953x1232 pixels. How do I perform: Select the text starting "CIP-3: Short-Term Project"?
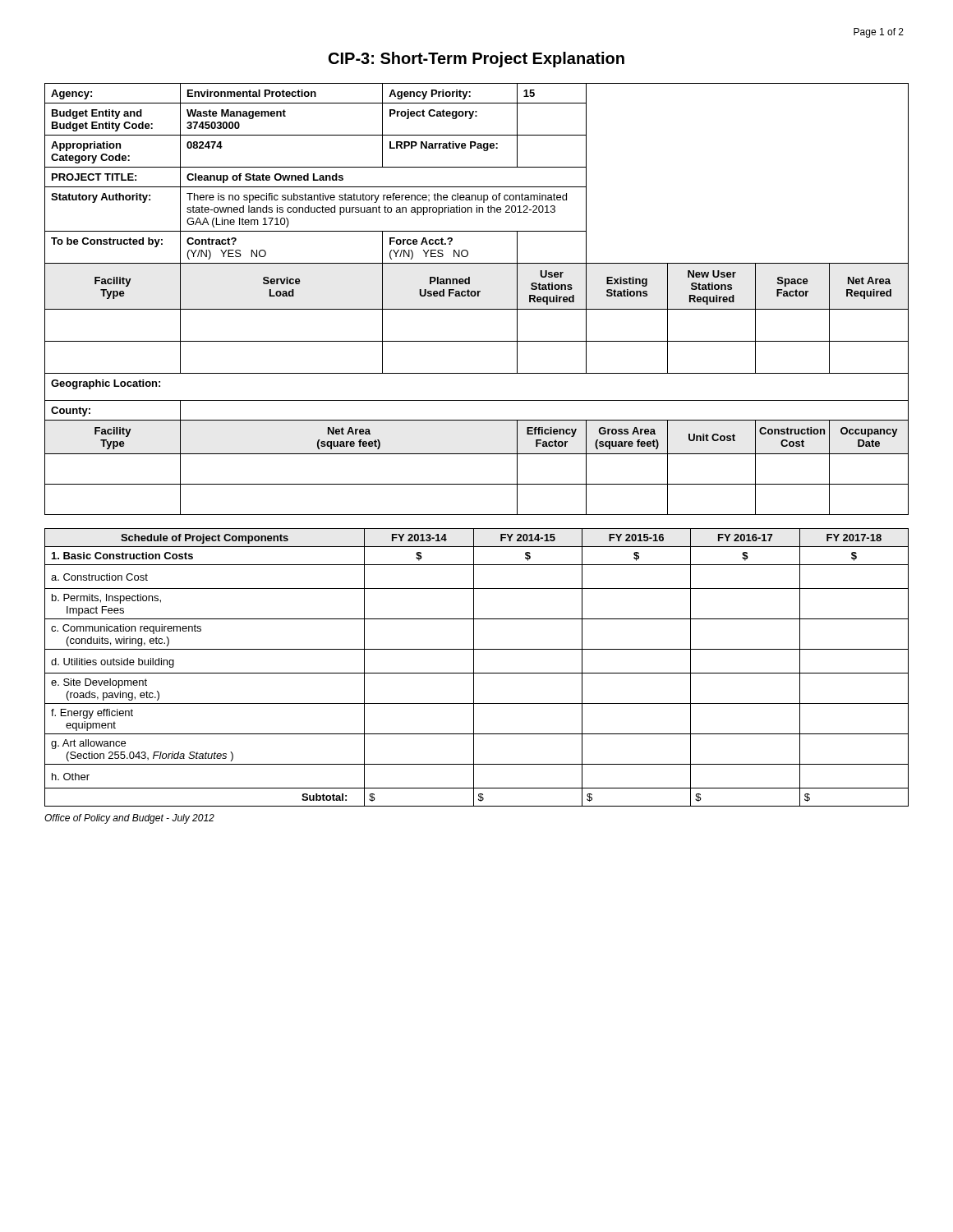[476, 59]
